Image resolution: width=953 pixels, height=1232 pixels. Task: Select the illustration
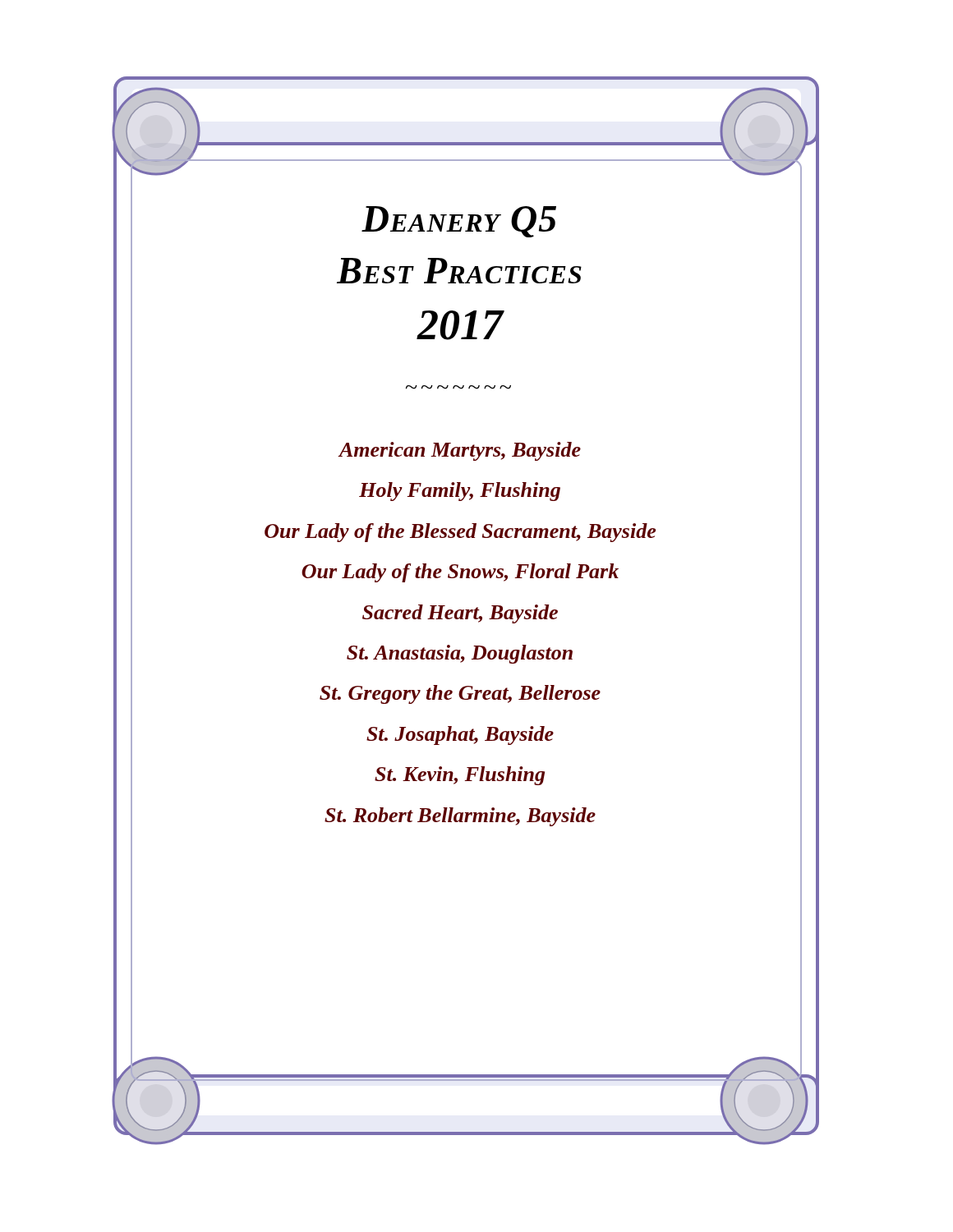point(460,600)
